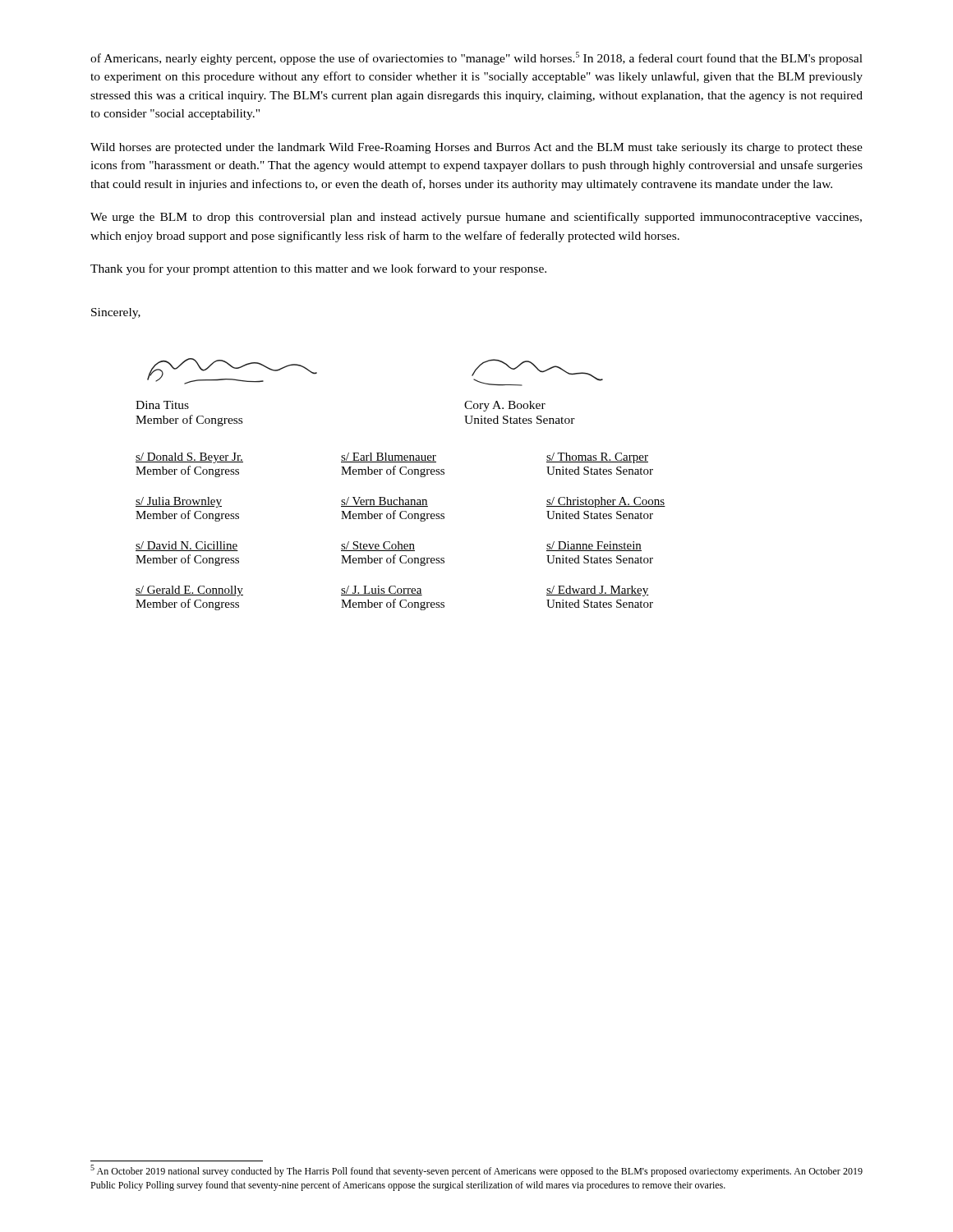This screenshot has width=953, height=1232.
Task: Point to the block beginning "s/ Donald S. Beyer"
Action: click(226, 464)
